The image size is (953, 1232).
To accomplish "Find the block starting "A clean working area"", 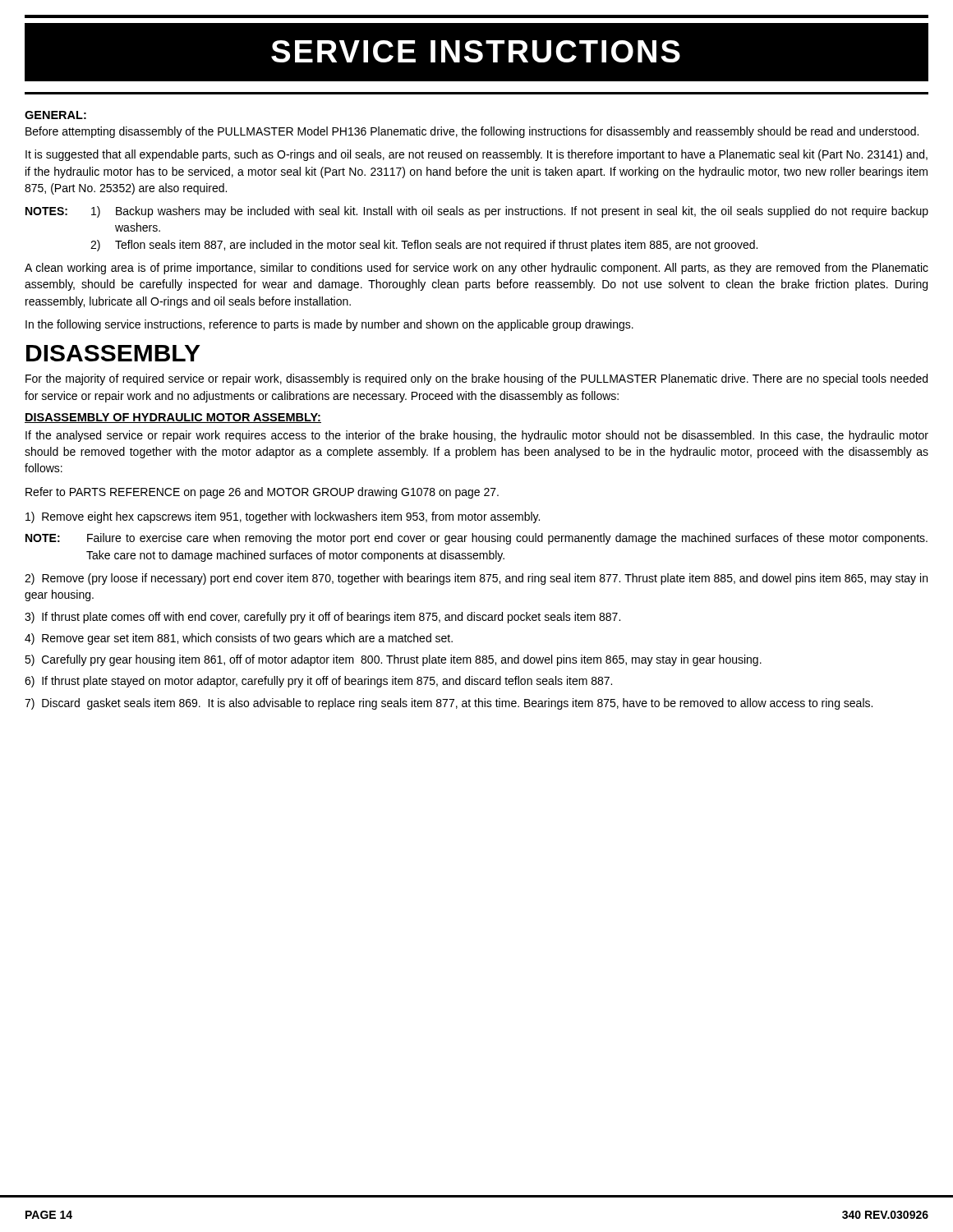I will pyautogui.click(x=476, y=285).
